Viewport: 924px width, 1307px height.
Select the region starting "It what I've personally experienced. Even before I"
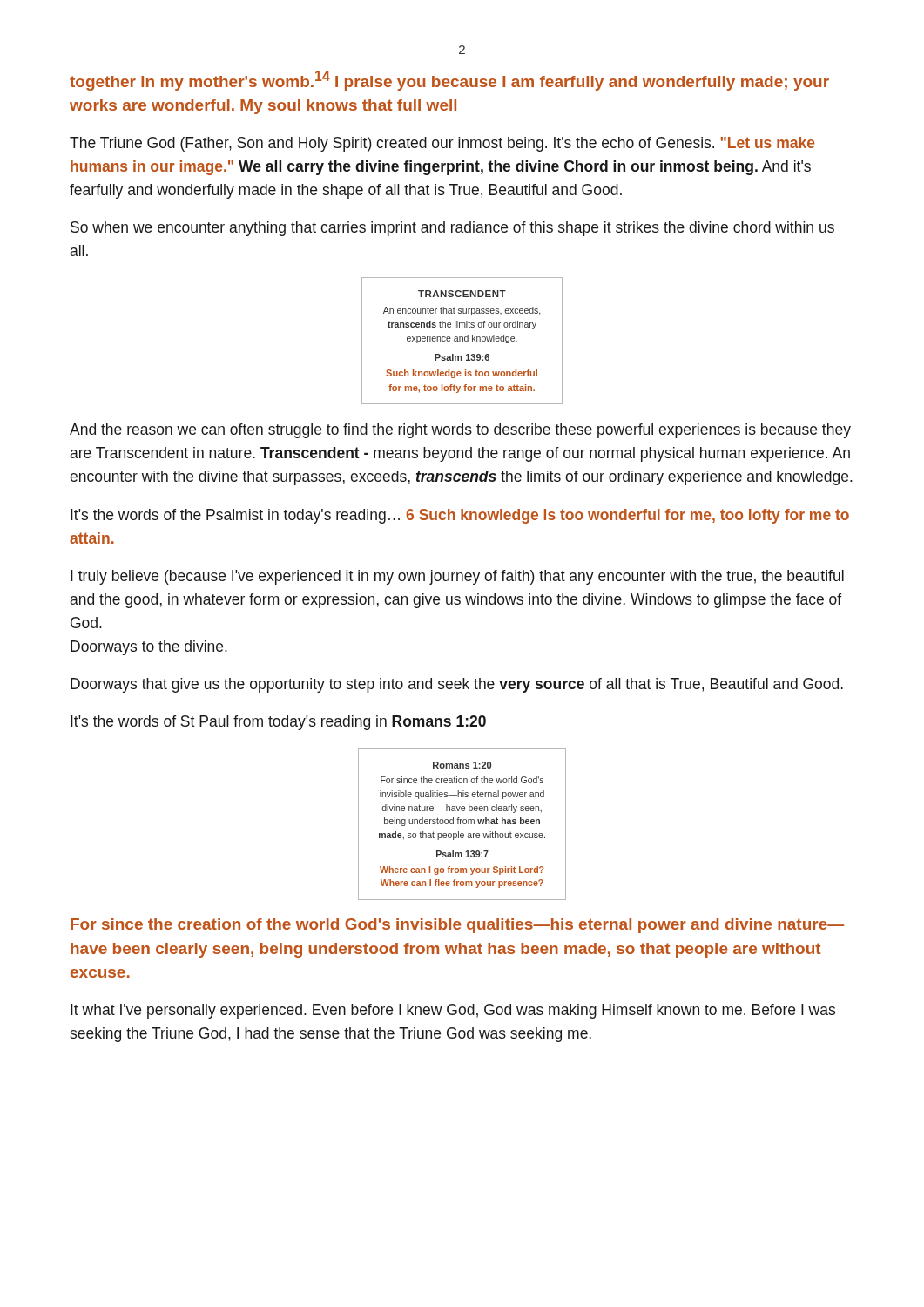(x=453, y=1021)
